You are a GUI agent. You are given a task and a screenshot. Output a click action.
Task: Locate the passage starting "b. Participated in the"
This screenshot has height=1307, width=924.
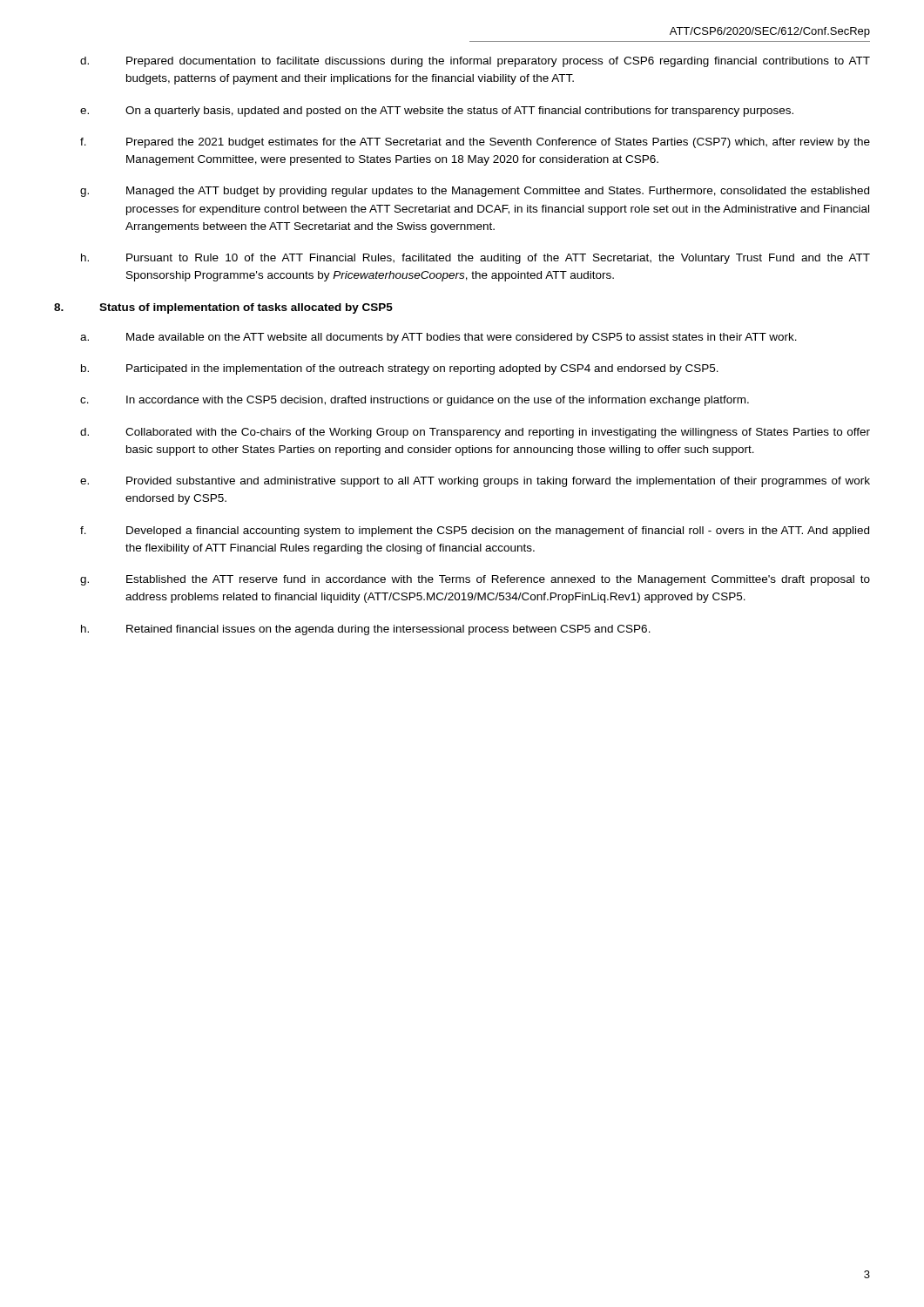[x=462, y=369]
